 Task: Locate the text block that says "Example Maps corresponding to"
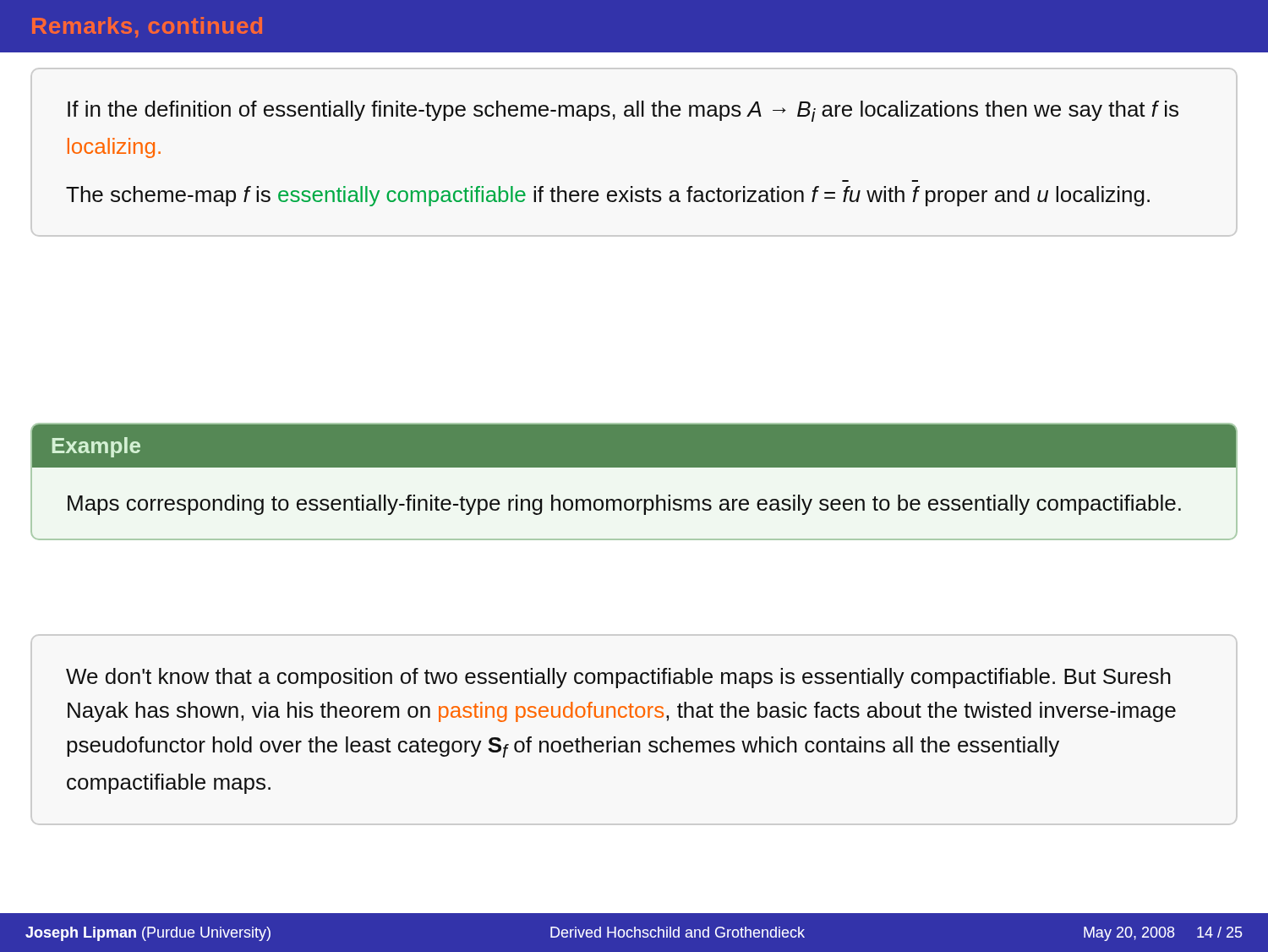coord(634,482)
